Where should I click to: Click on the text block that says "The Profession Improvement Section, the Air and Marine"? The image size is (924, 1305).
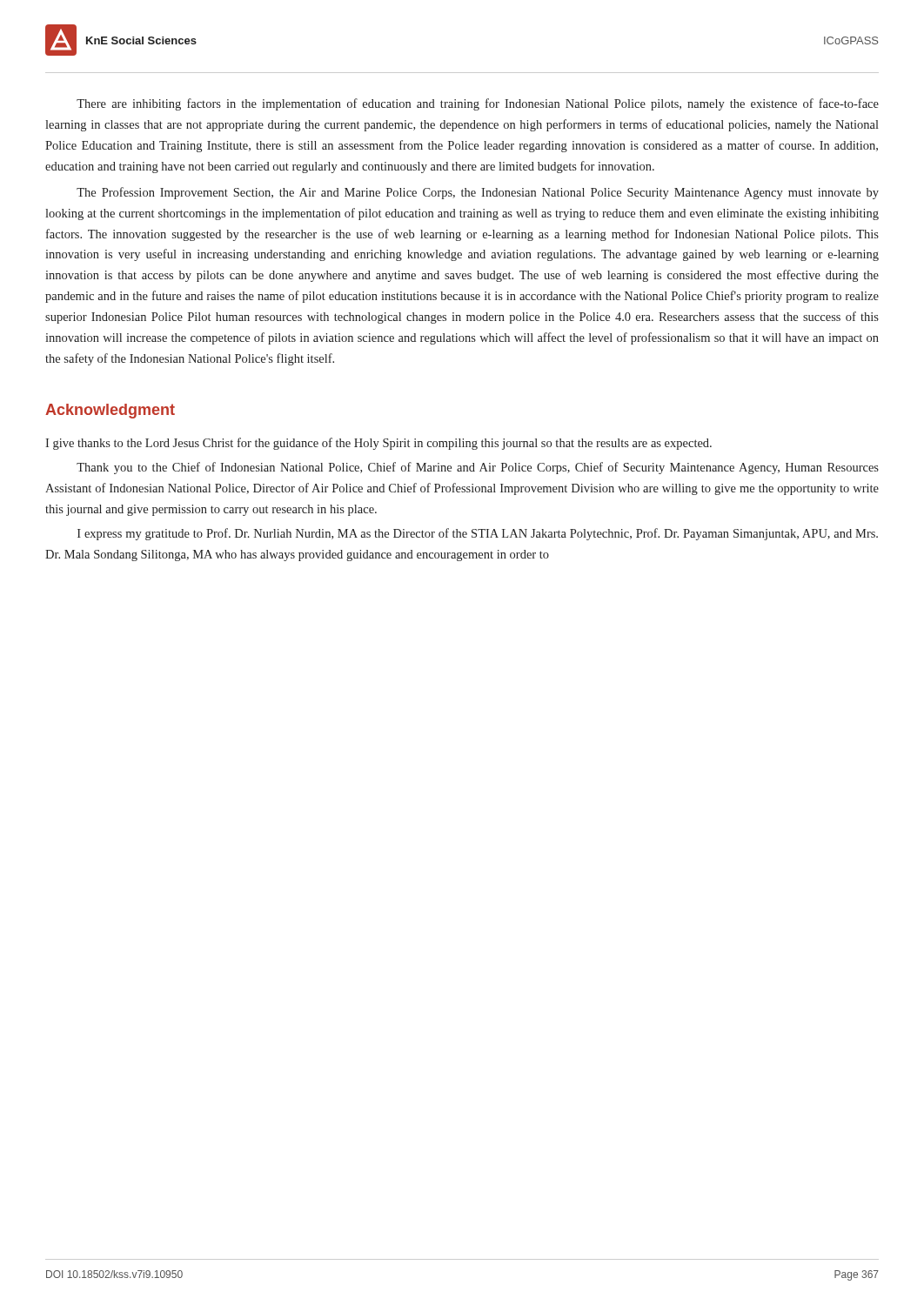[x=462, y=276]
